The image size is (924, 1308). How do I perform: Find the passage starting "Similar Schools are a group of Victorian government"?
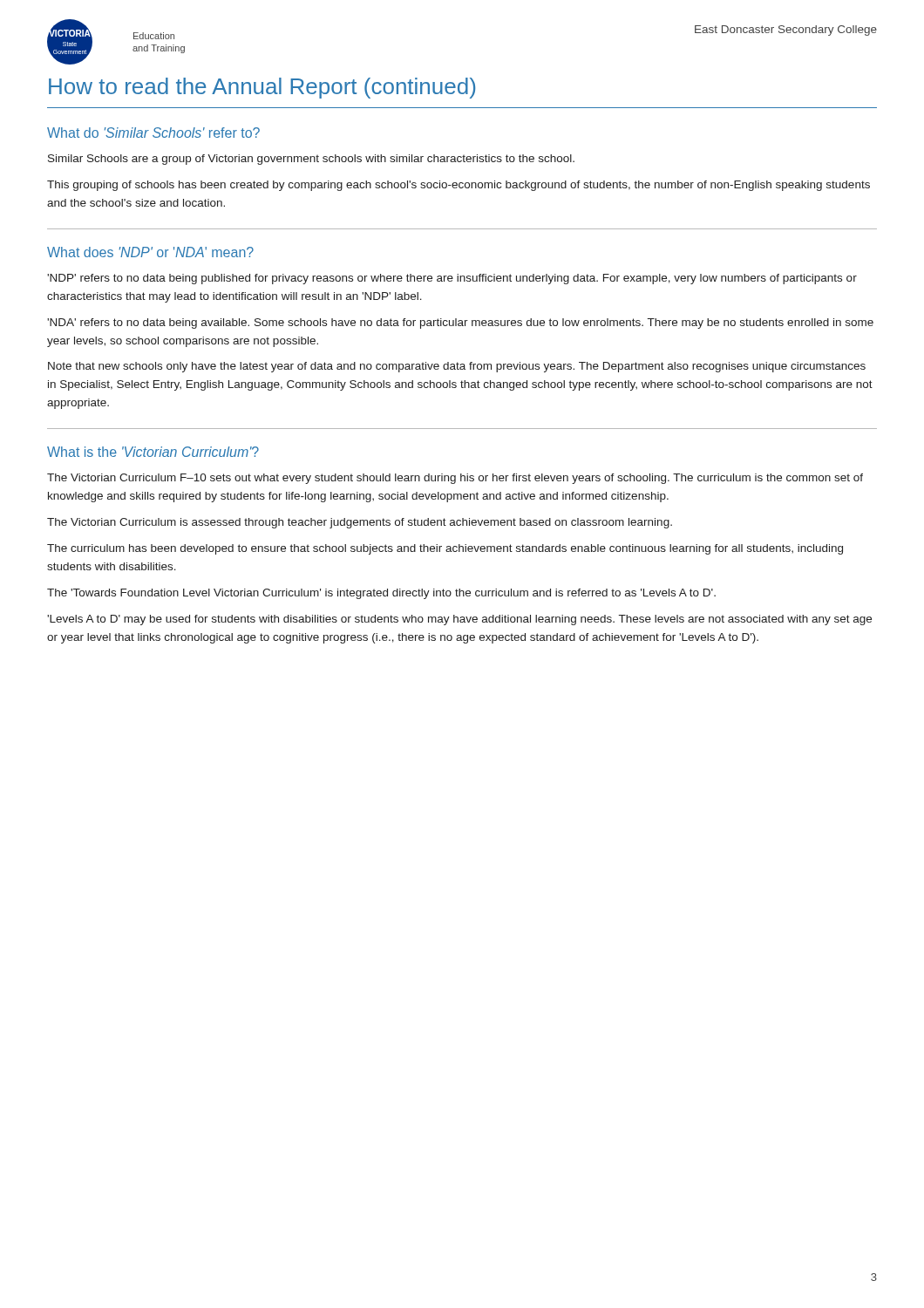pyautogui.click(x=311, y=158)
